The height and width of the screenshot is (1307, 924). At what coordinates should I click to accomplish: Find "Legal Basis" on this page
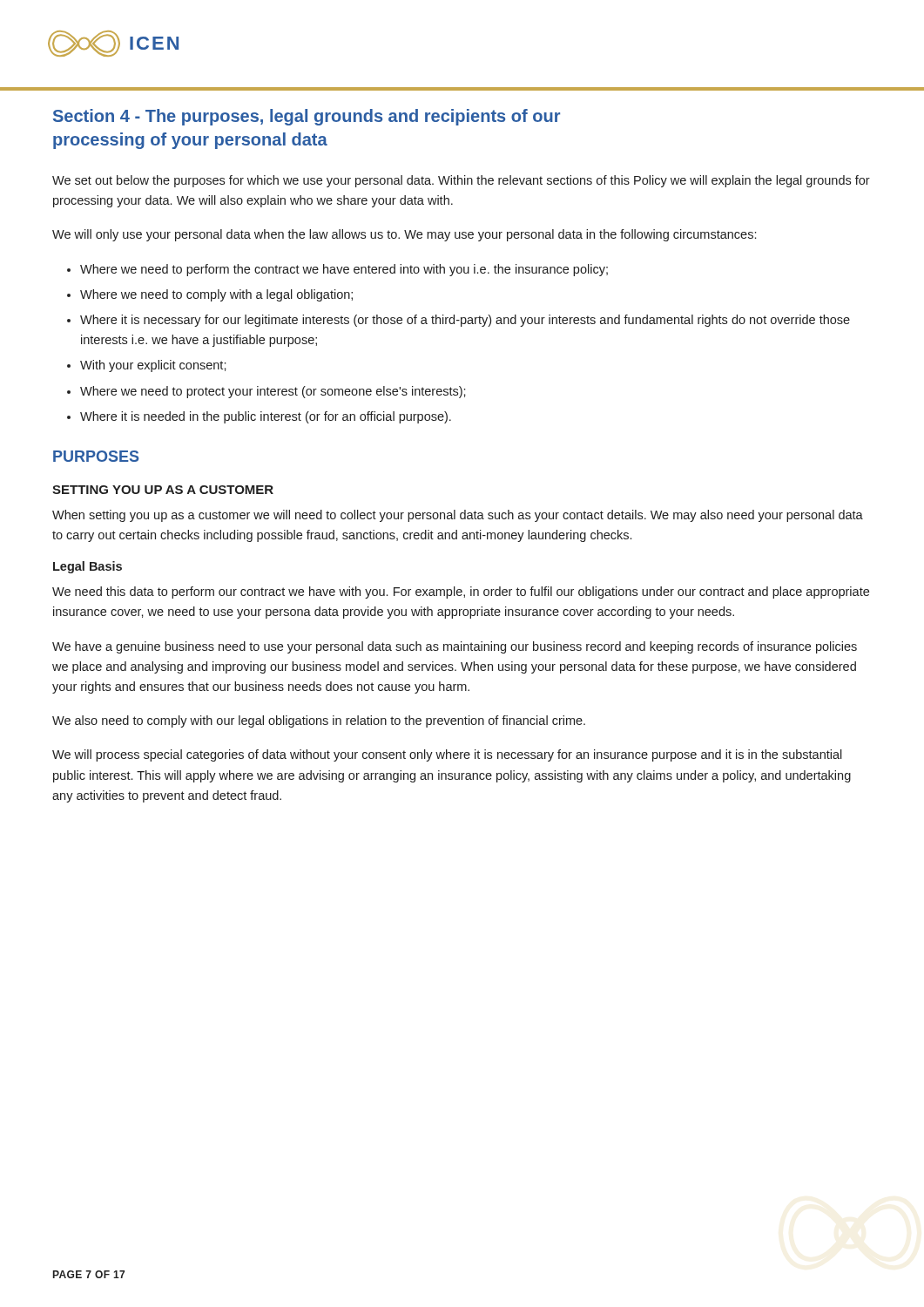pos(87,567)
